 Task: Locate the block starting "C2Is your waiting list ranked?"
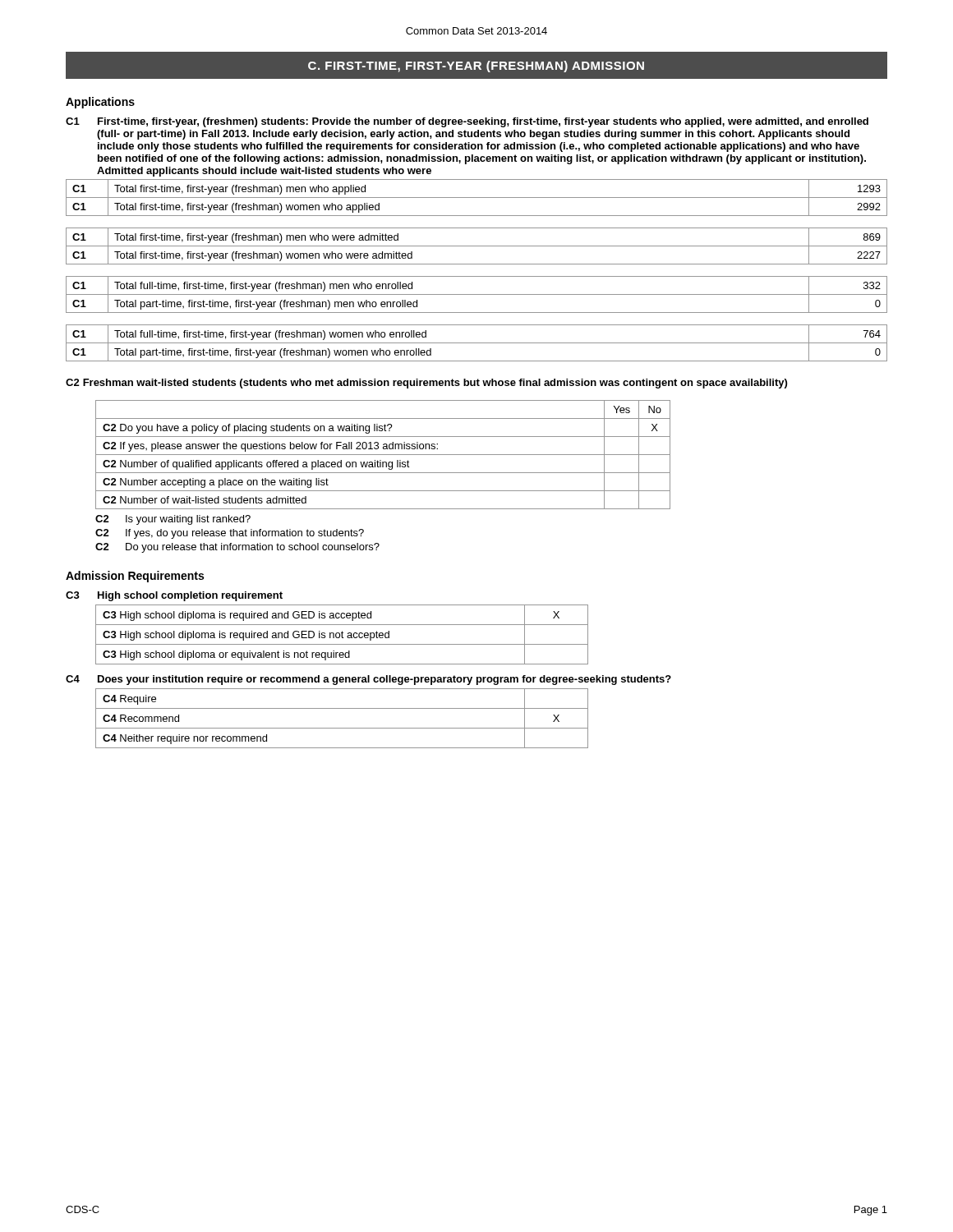[491, 519]
